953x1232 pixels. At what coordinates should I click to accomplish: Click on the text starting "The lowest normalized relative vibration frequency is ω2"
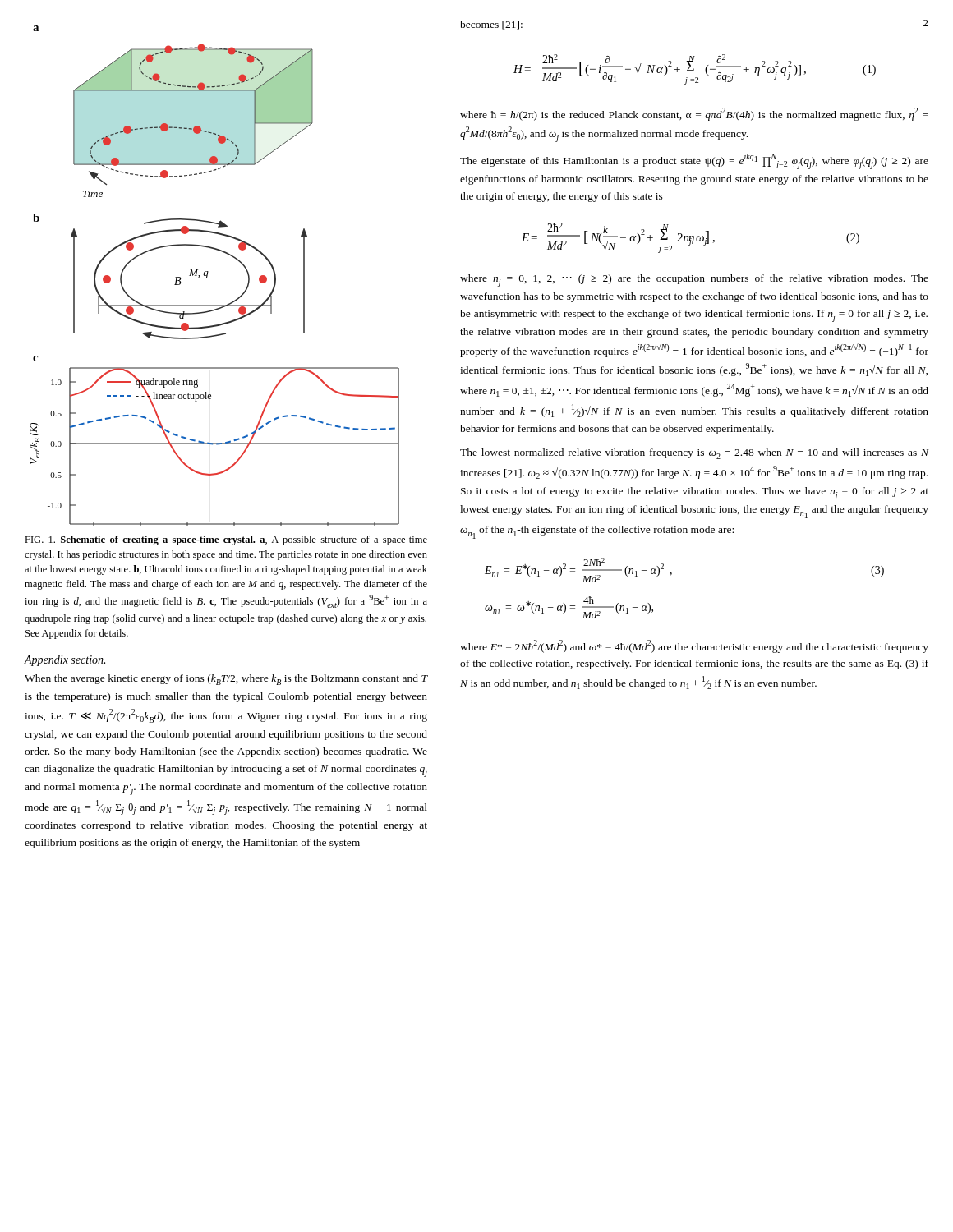[x=694, y=493]
